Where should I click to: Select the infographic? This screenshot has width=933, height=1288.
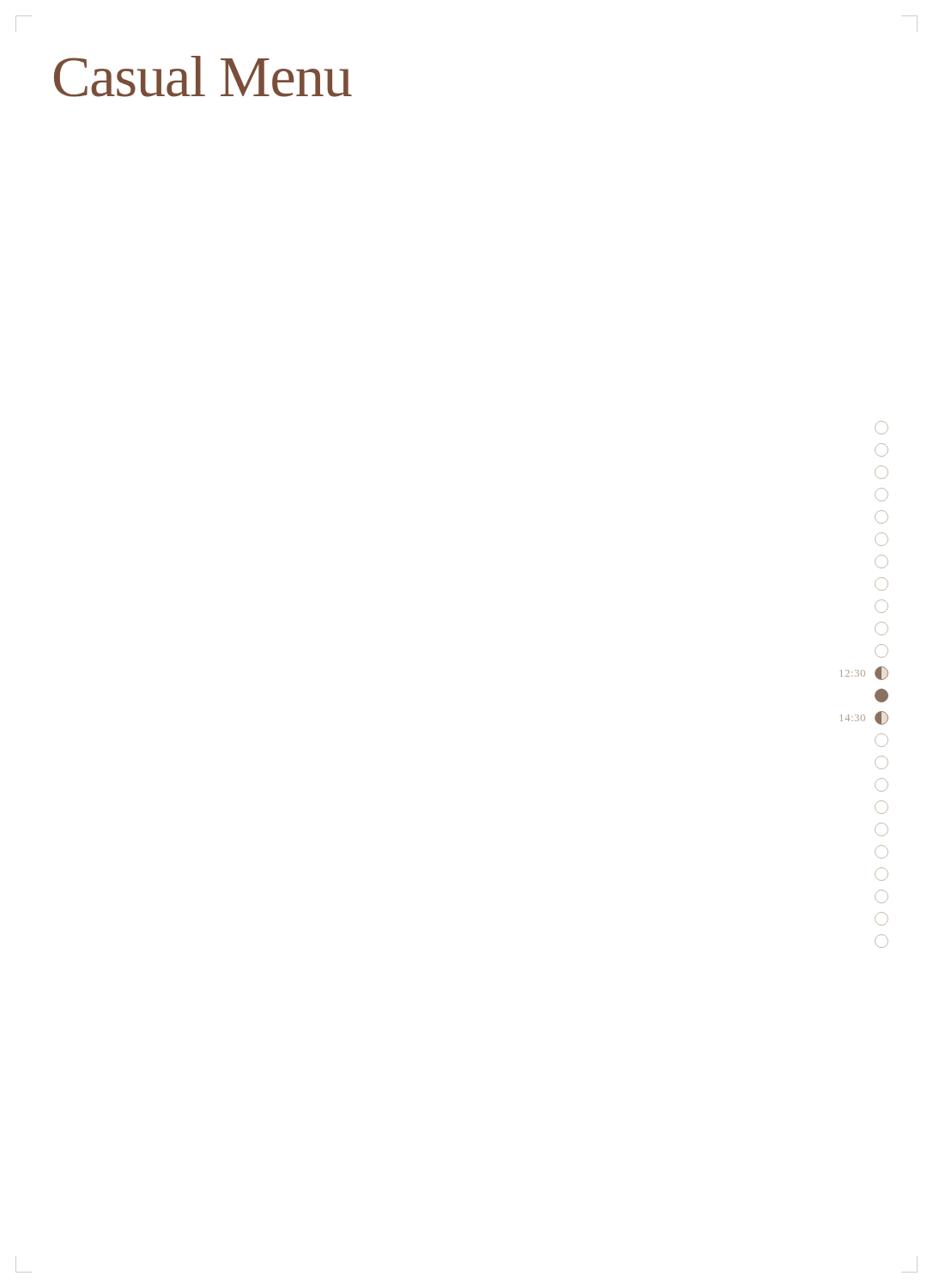[828, 689]
